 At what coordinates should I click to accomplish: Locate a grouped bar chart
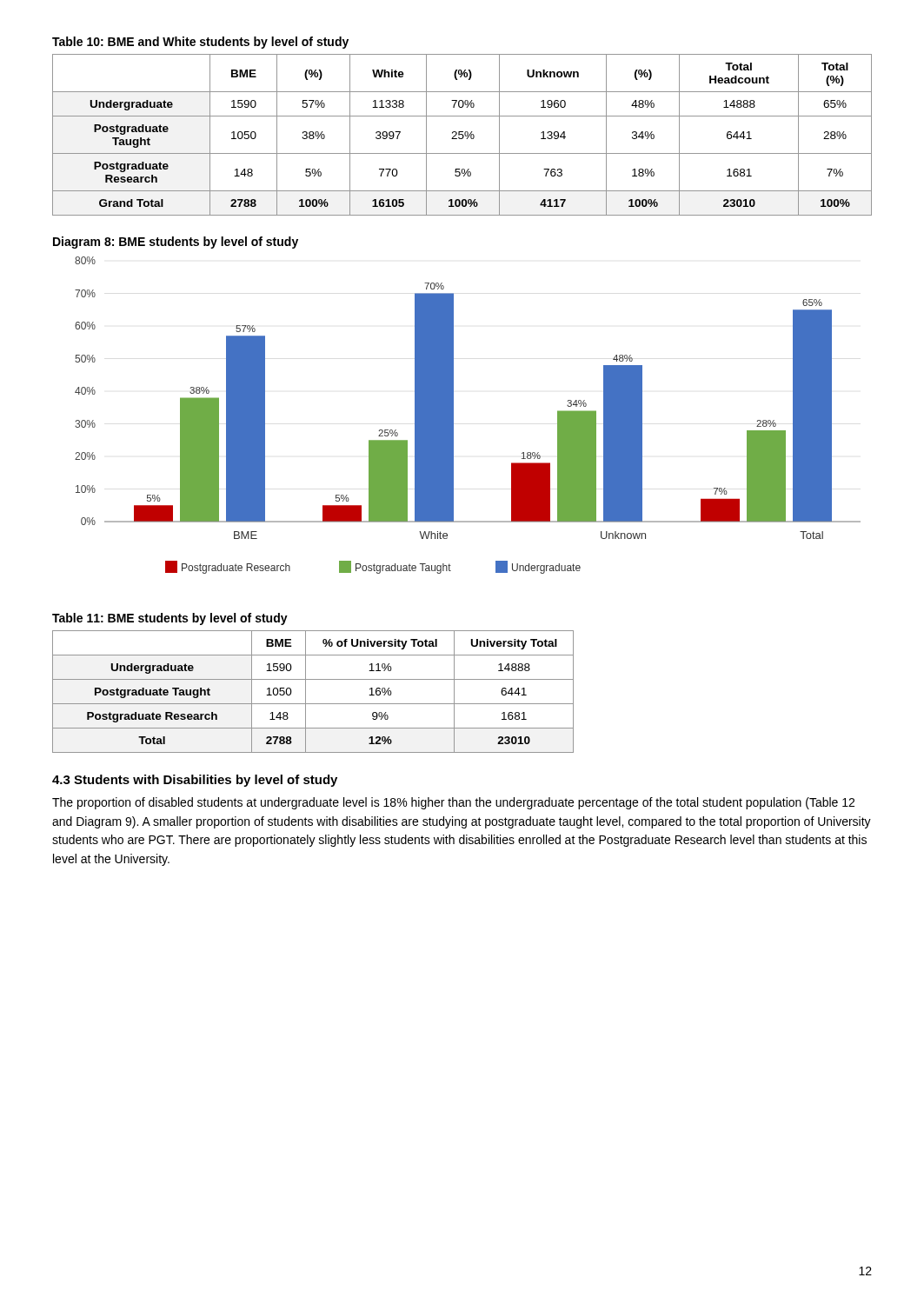point(462,423)
